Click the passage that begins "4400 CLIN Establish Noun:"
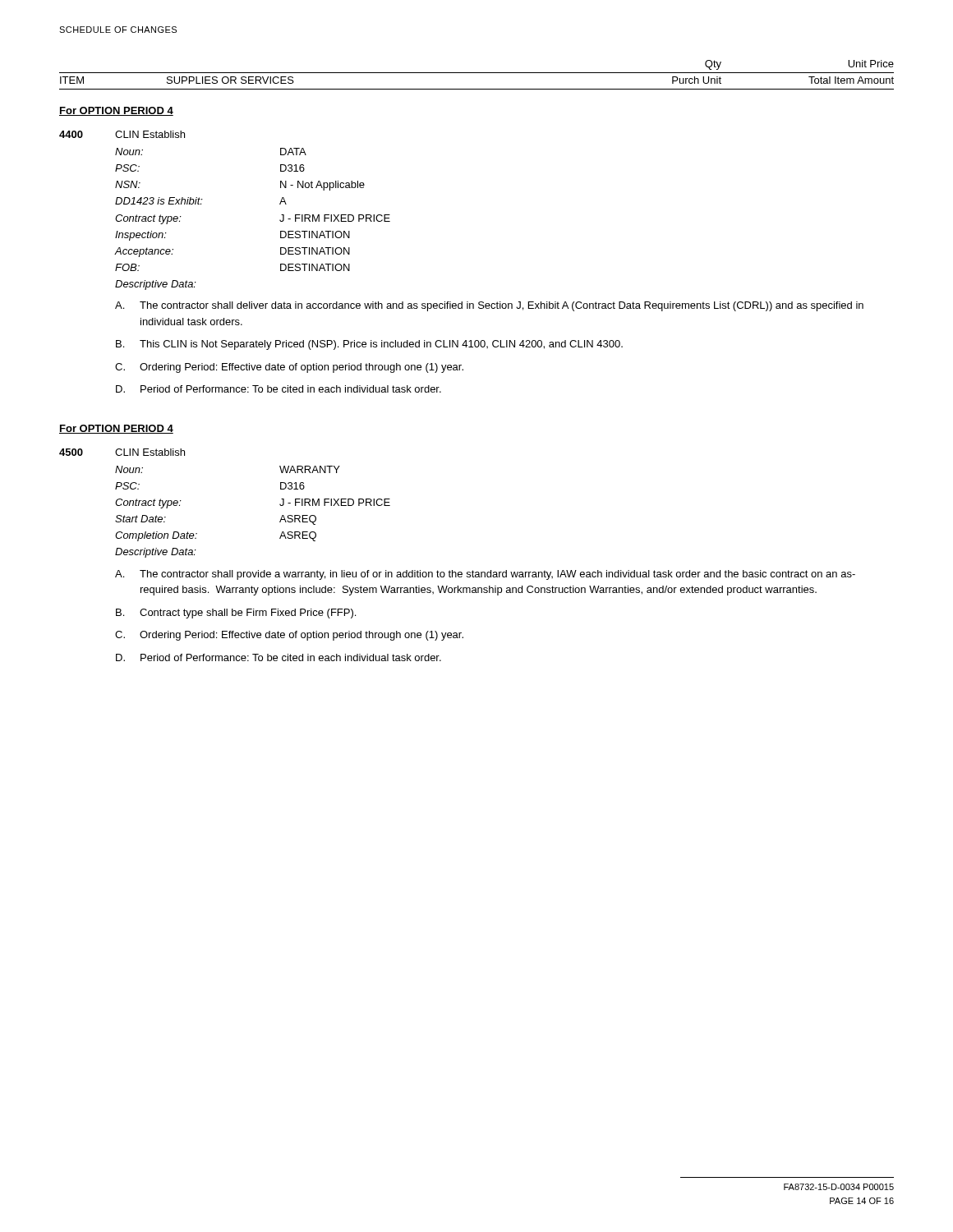Viewport: 953px width, 1232px height. click(x=122, y=134)
